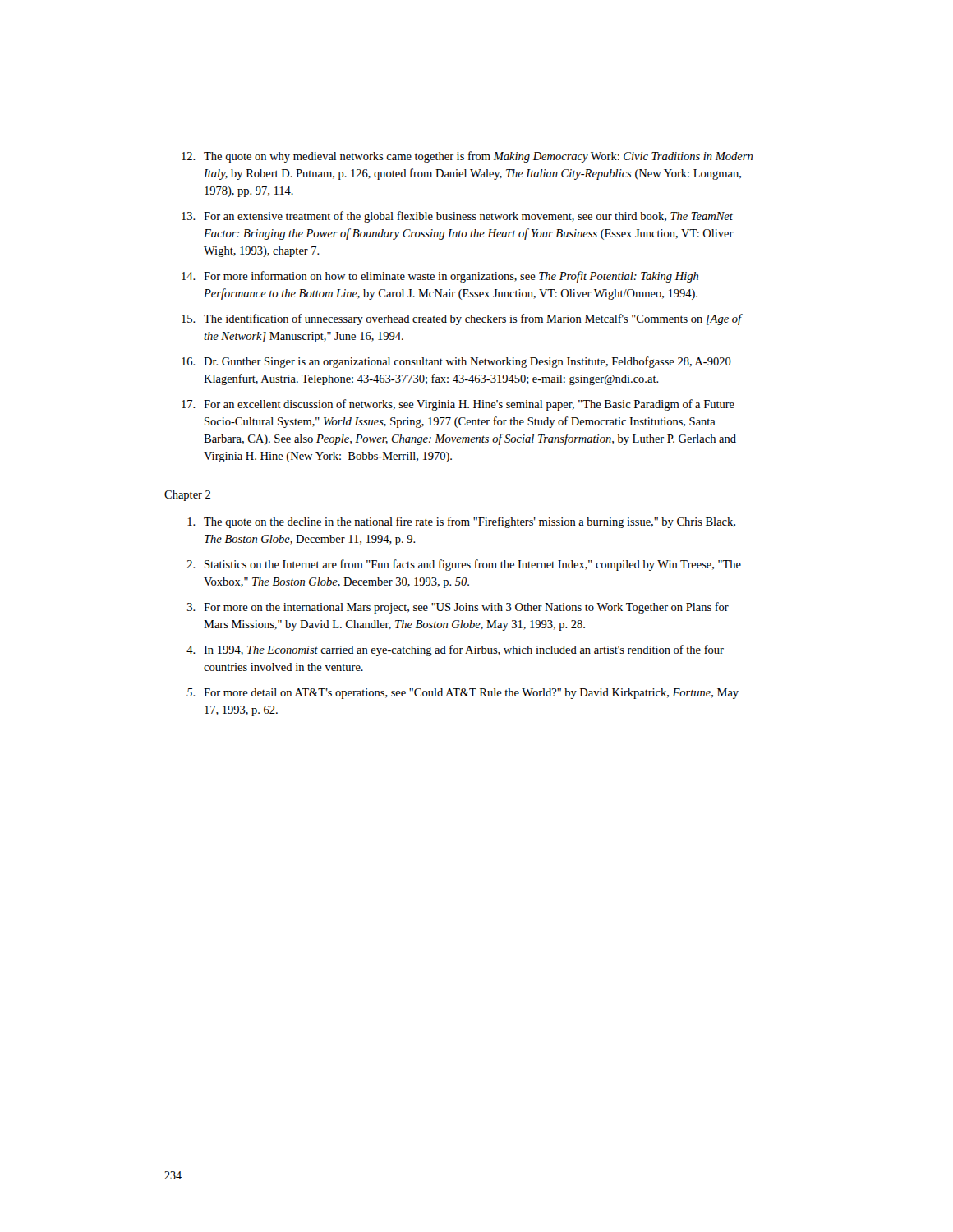Image resolution: width=953 pixels, height=1232 pixels.
Task: Click on the list item with the text "14. For more information on"
Action: pyautogui.click(x=460, y=285)
